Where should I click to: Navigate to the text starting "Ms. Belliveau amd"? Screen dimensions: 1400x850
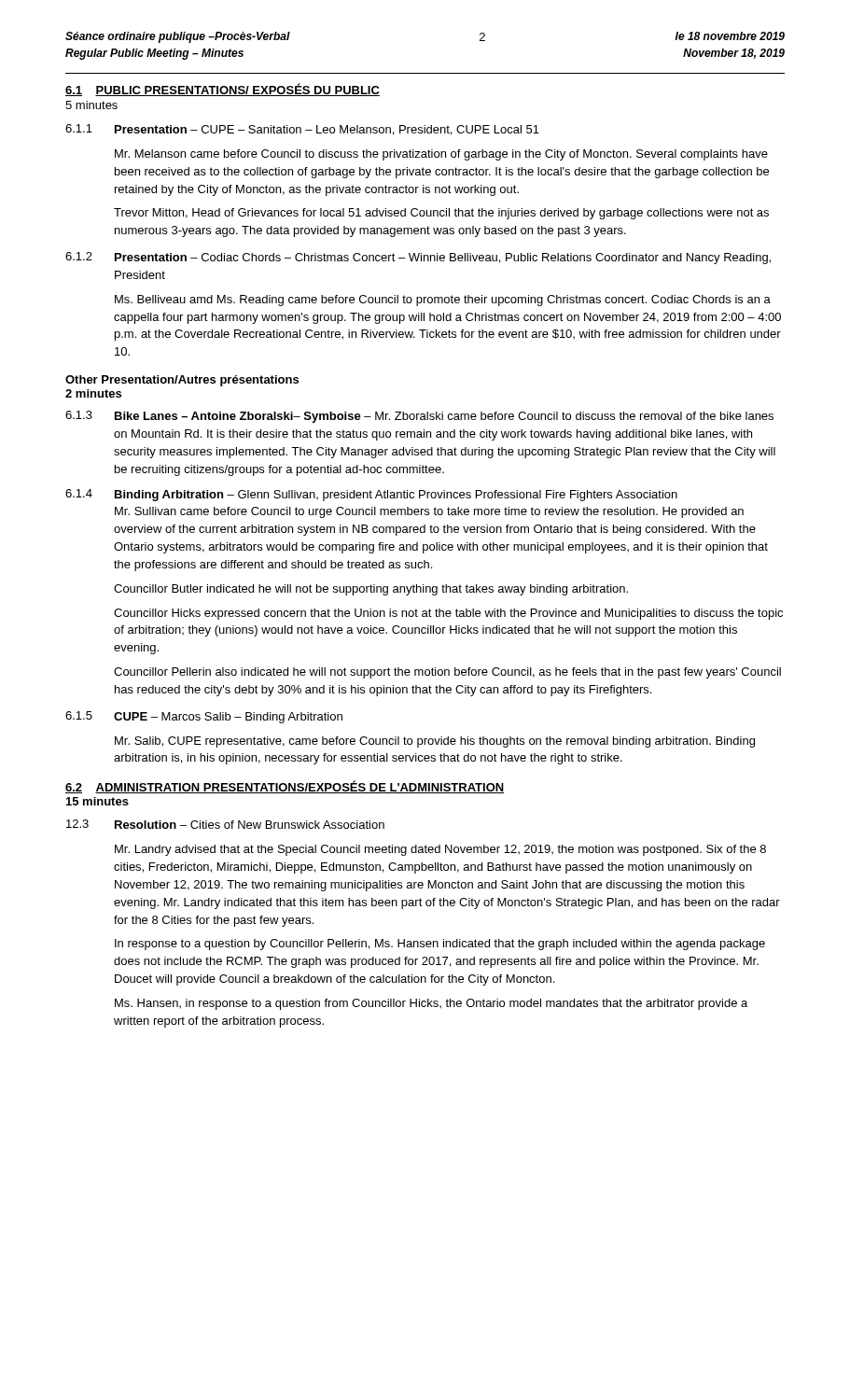pyautogui.click(x=448, y=325)
